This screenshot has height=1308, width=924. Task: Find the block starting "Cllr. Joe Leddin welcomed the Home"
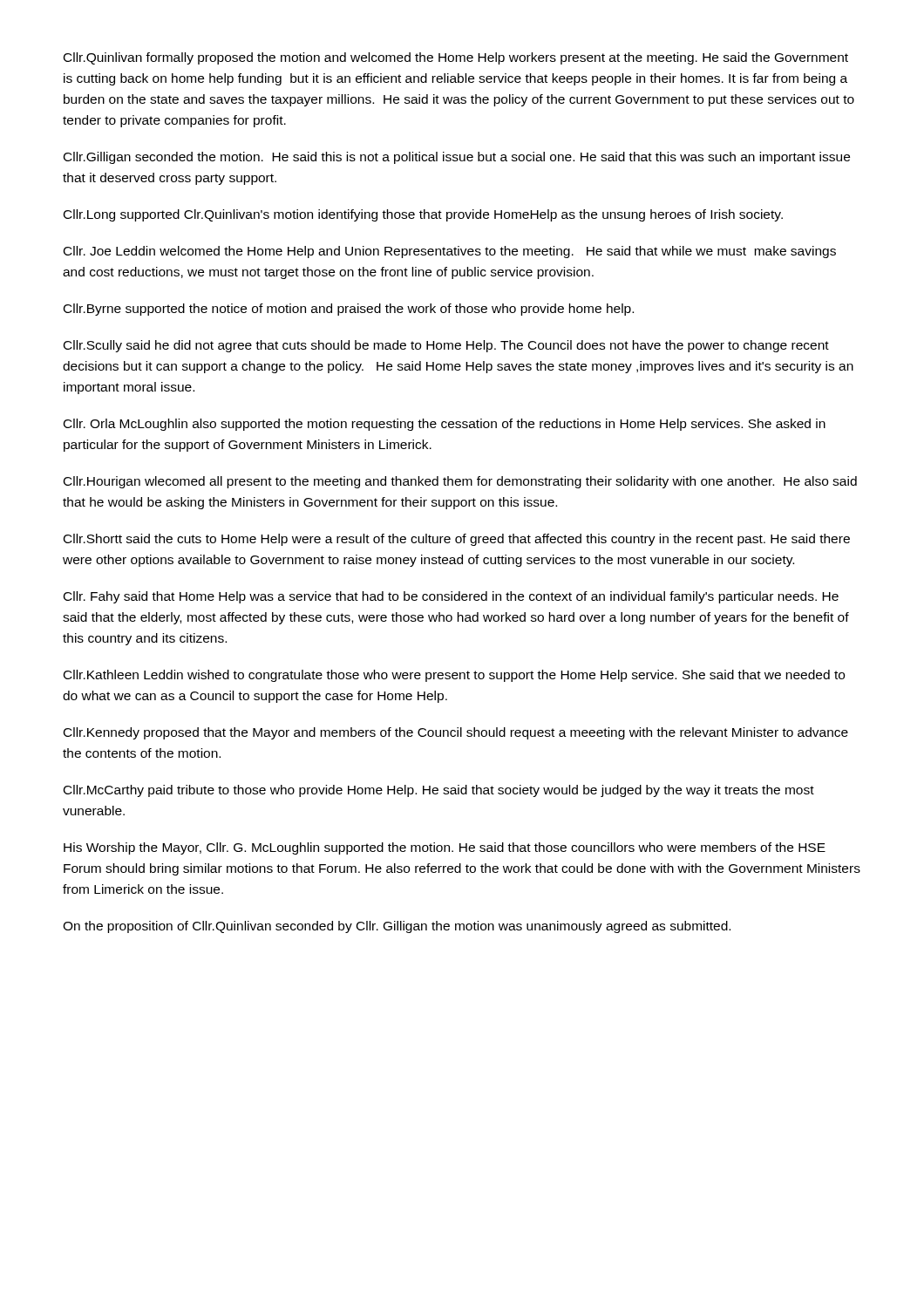pos(450,261)
